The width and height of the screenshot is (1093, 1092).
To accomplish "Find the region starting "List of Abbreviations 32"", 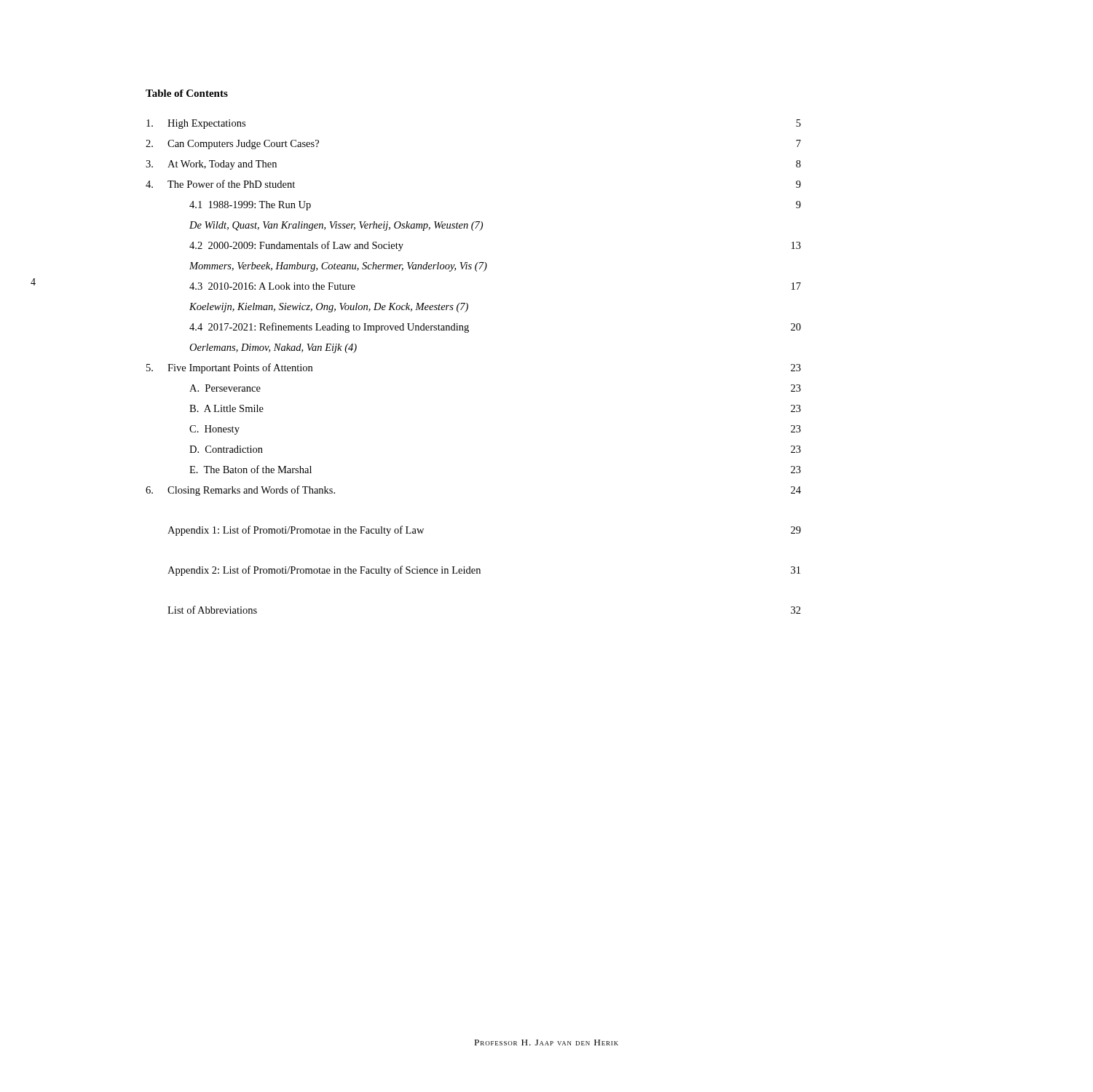I will tap(207, 609).
